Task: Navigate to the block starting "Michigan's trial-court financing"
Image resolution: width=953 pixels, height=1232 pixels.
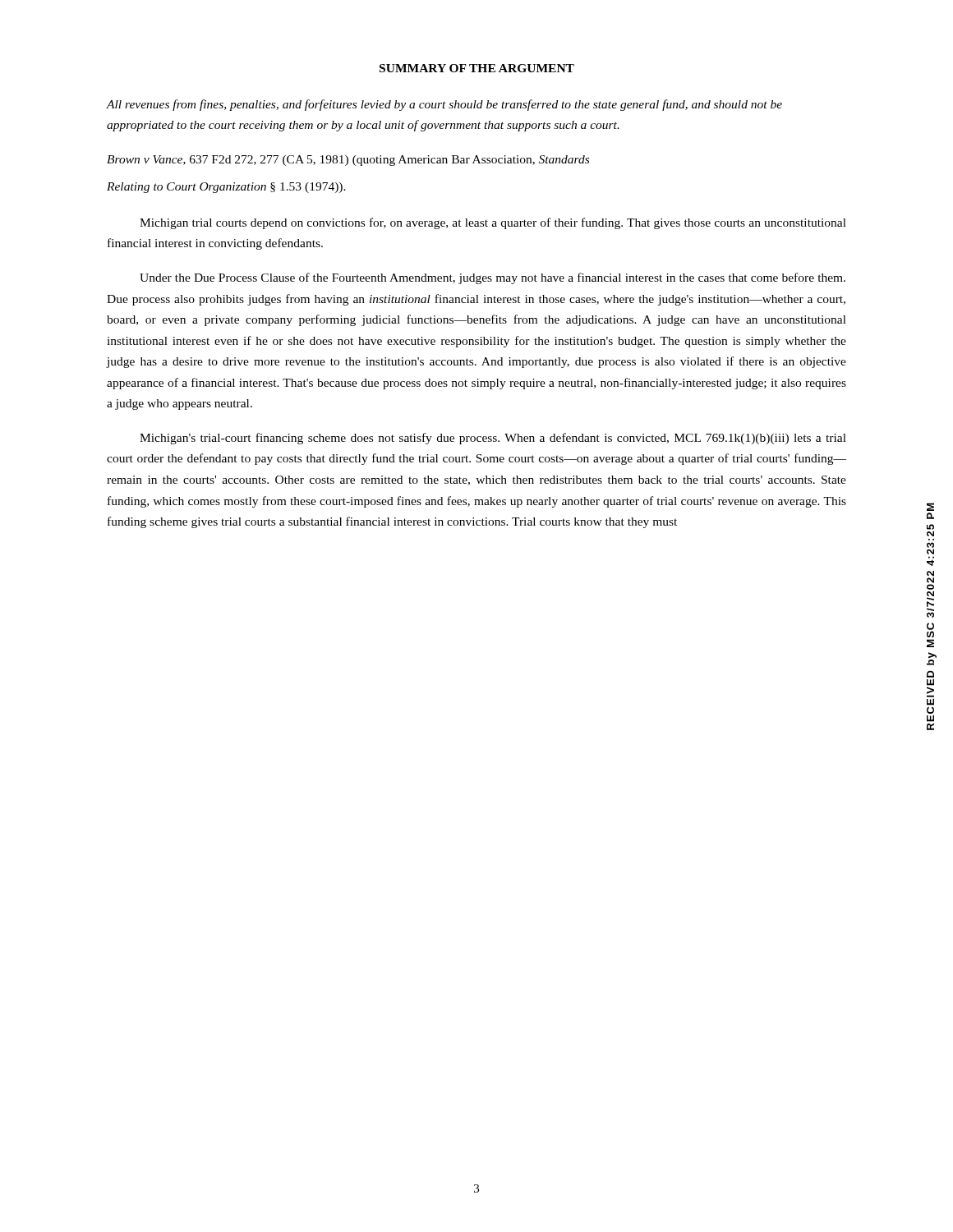Action: pyautogui.click(x=476, y=479)
